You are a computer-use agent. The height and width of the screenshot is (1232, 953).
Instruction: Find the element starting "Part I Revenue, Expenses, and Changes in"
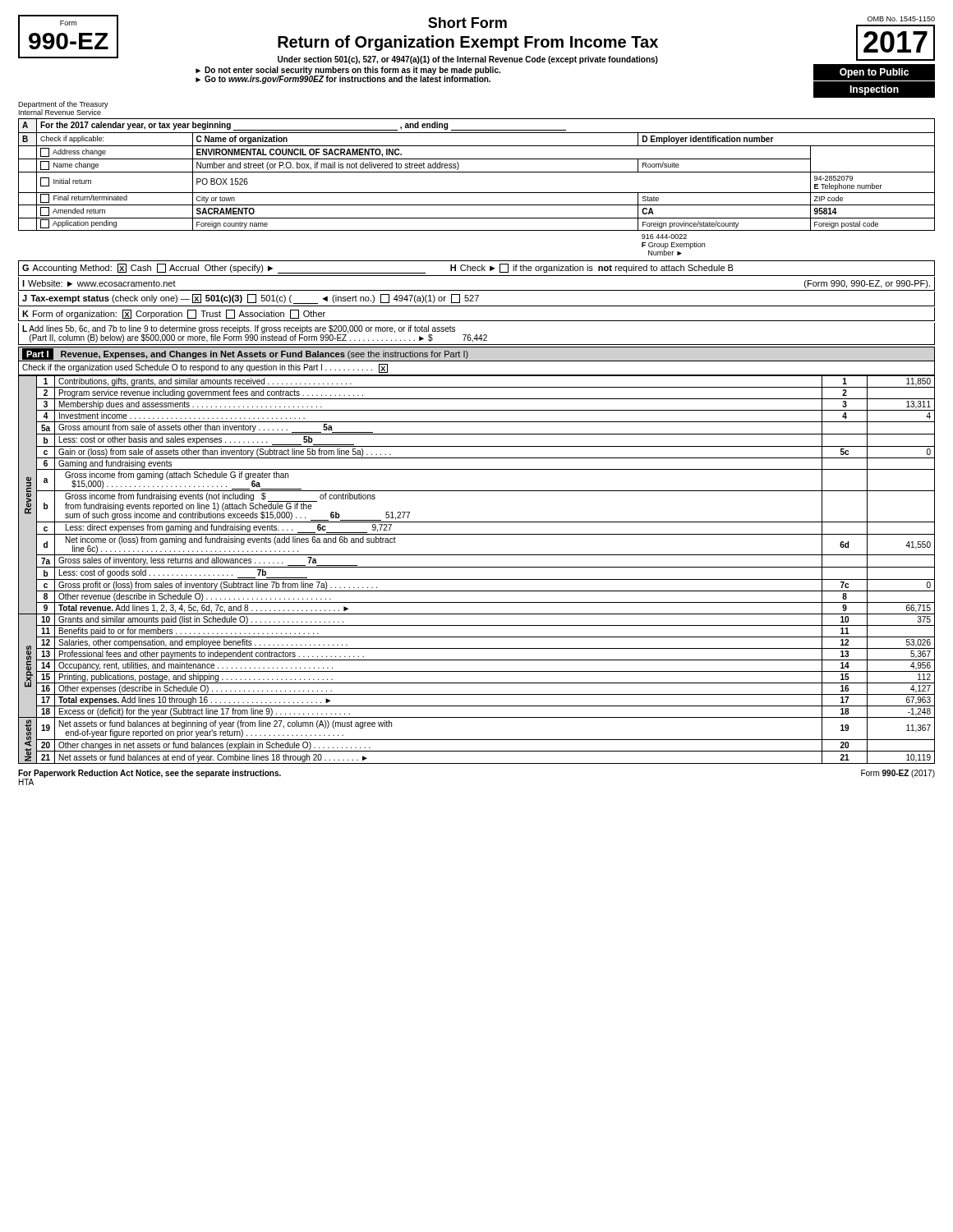pos(245,354)
